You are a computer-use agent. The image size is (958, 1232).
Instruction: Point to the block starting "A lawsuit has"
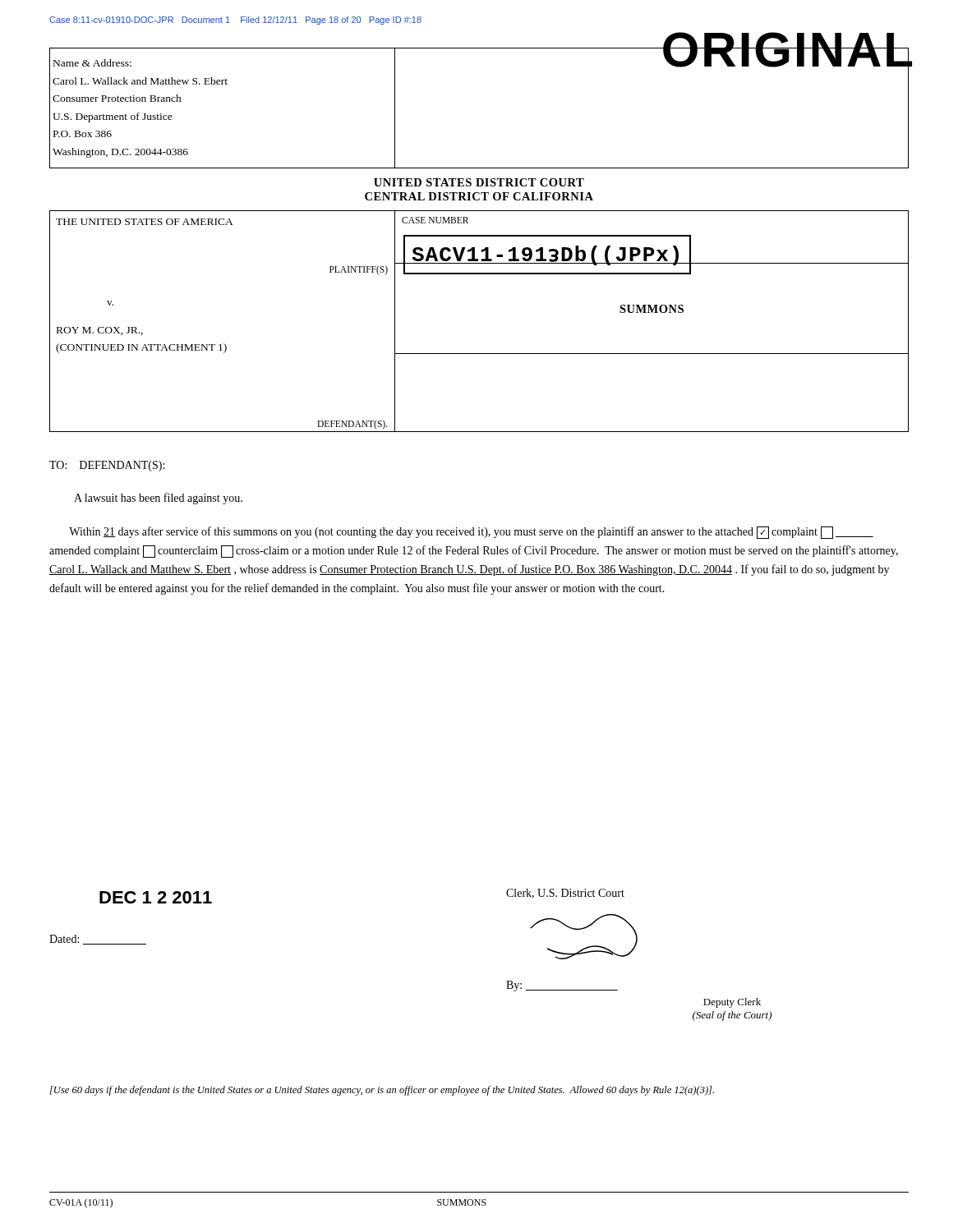point(158,498)
